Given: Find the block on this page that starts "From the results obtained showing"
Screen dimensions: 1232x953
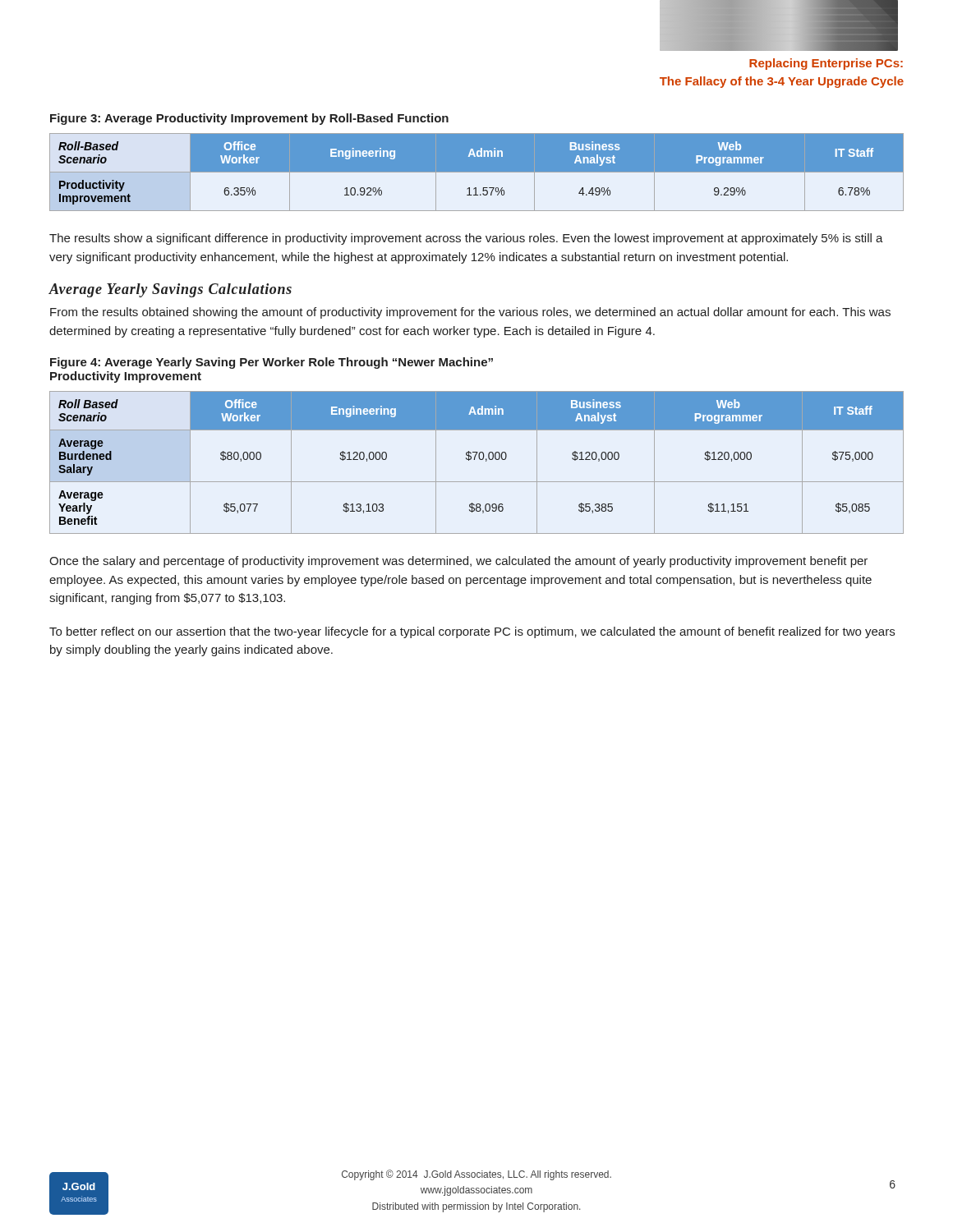Looking at the screenshot, I should [470, 321].
